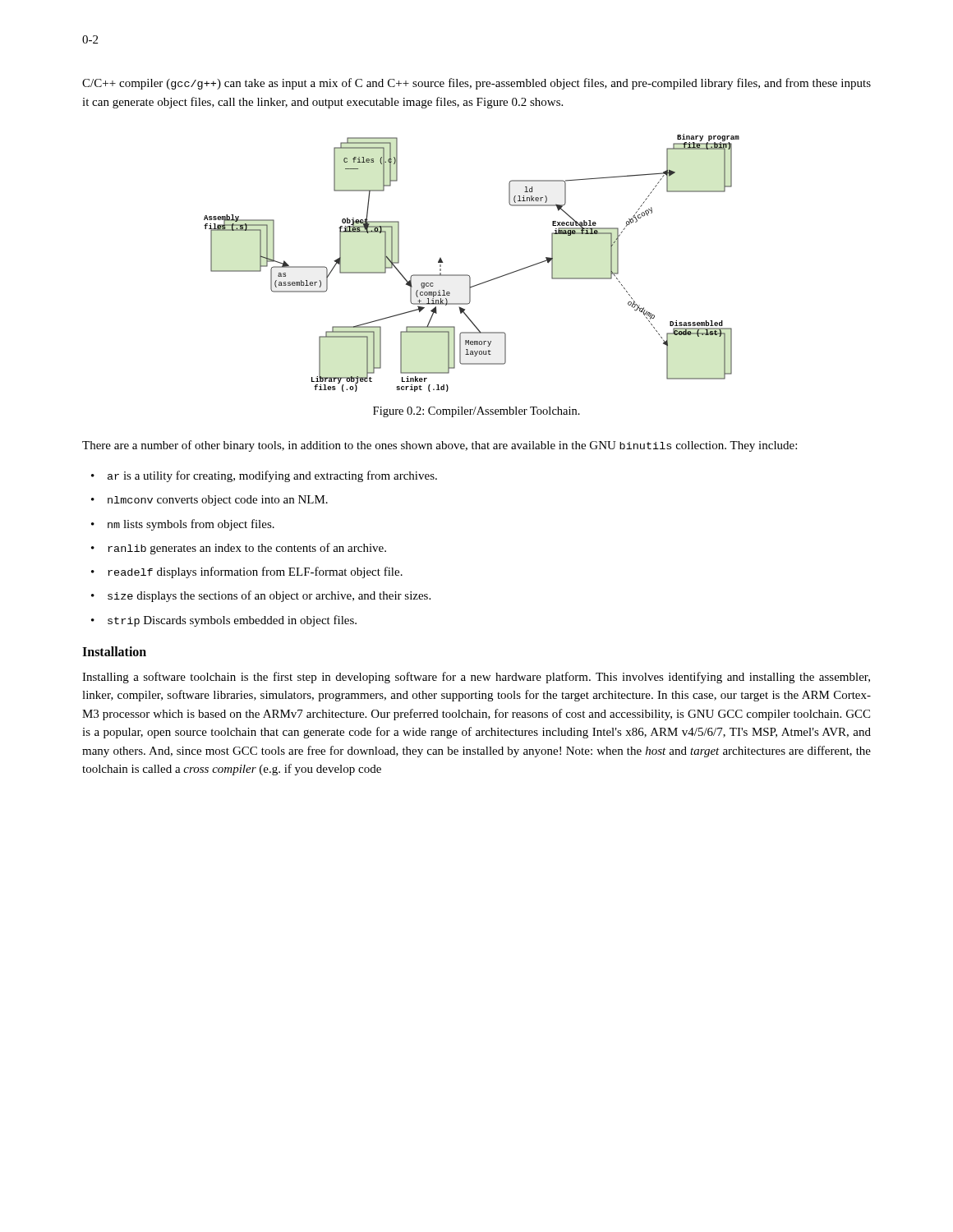Where is the passage that starts "Installing a software toolchain"?
This screenshot has height=1232, width=953.
476,723
